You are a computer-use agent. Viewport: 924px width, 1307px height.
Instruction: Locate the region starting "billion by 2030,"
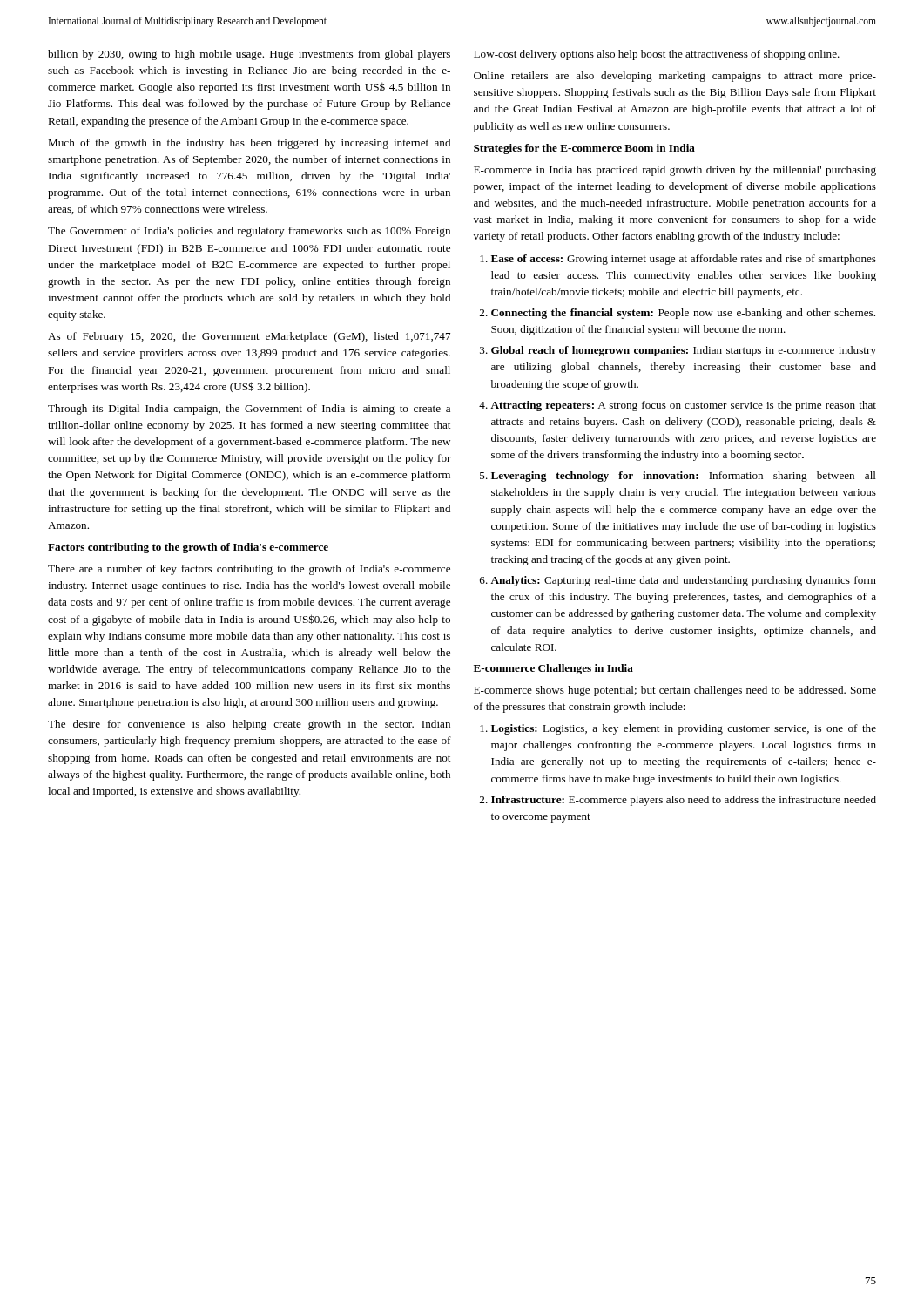coord(249,87)
